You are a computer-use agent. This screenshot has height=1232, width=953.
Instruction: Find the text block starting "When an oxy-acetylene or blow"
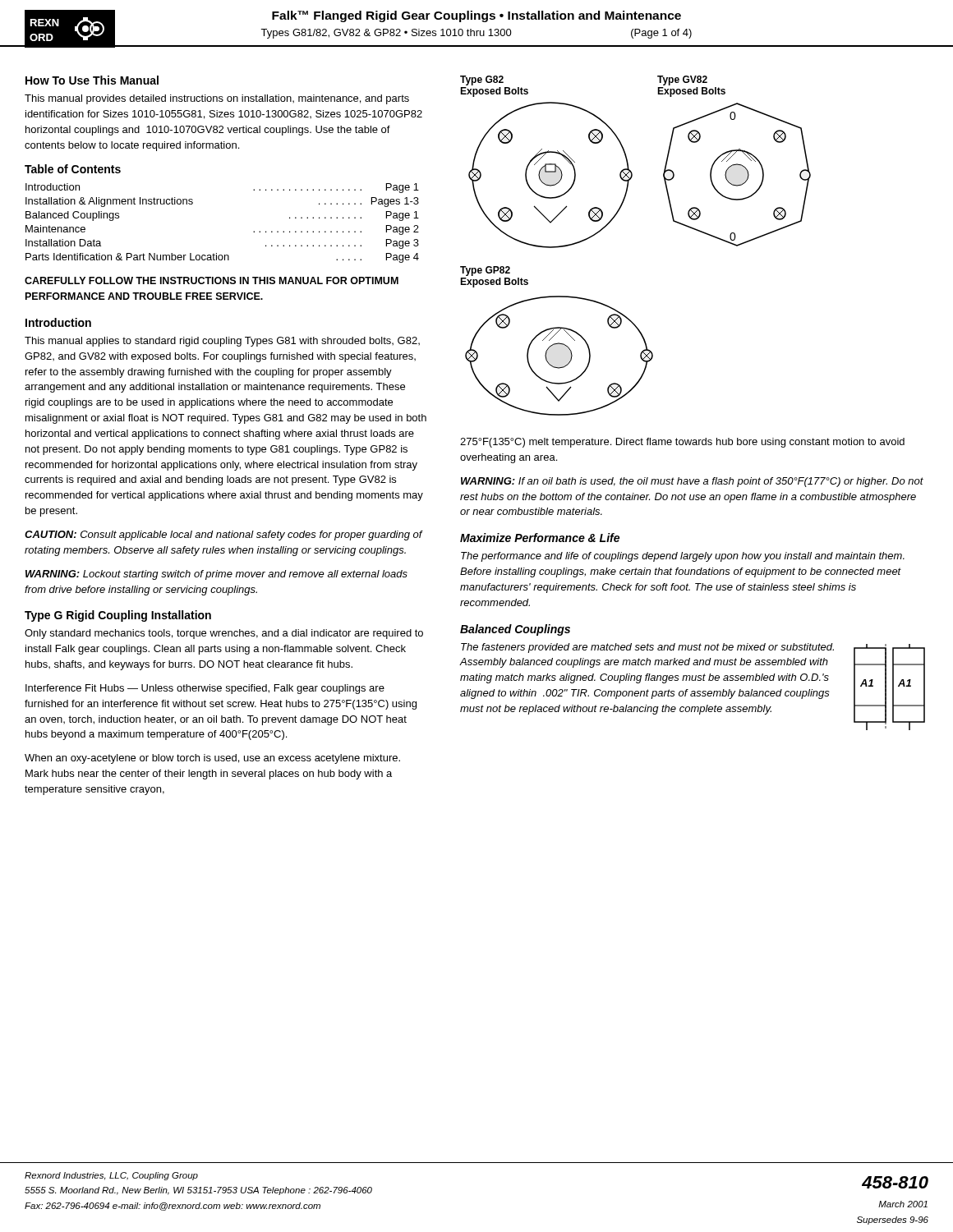tap(213, 773)
